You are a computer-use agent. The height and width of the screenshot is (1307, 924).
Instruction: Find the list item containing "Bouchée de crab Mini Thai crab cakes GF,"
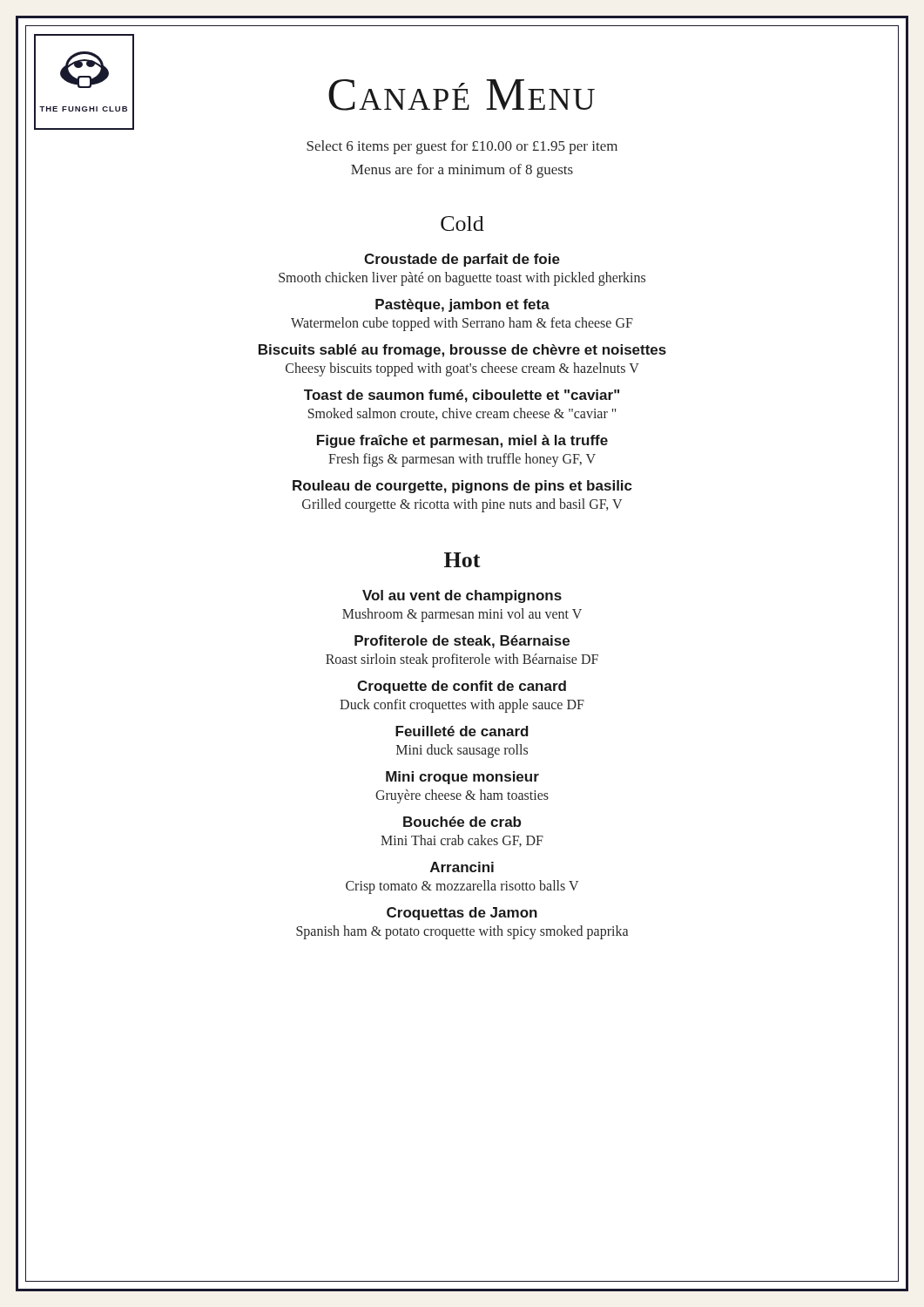462,832
